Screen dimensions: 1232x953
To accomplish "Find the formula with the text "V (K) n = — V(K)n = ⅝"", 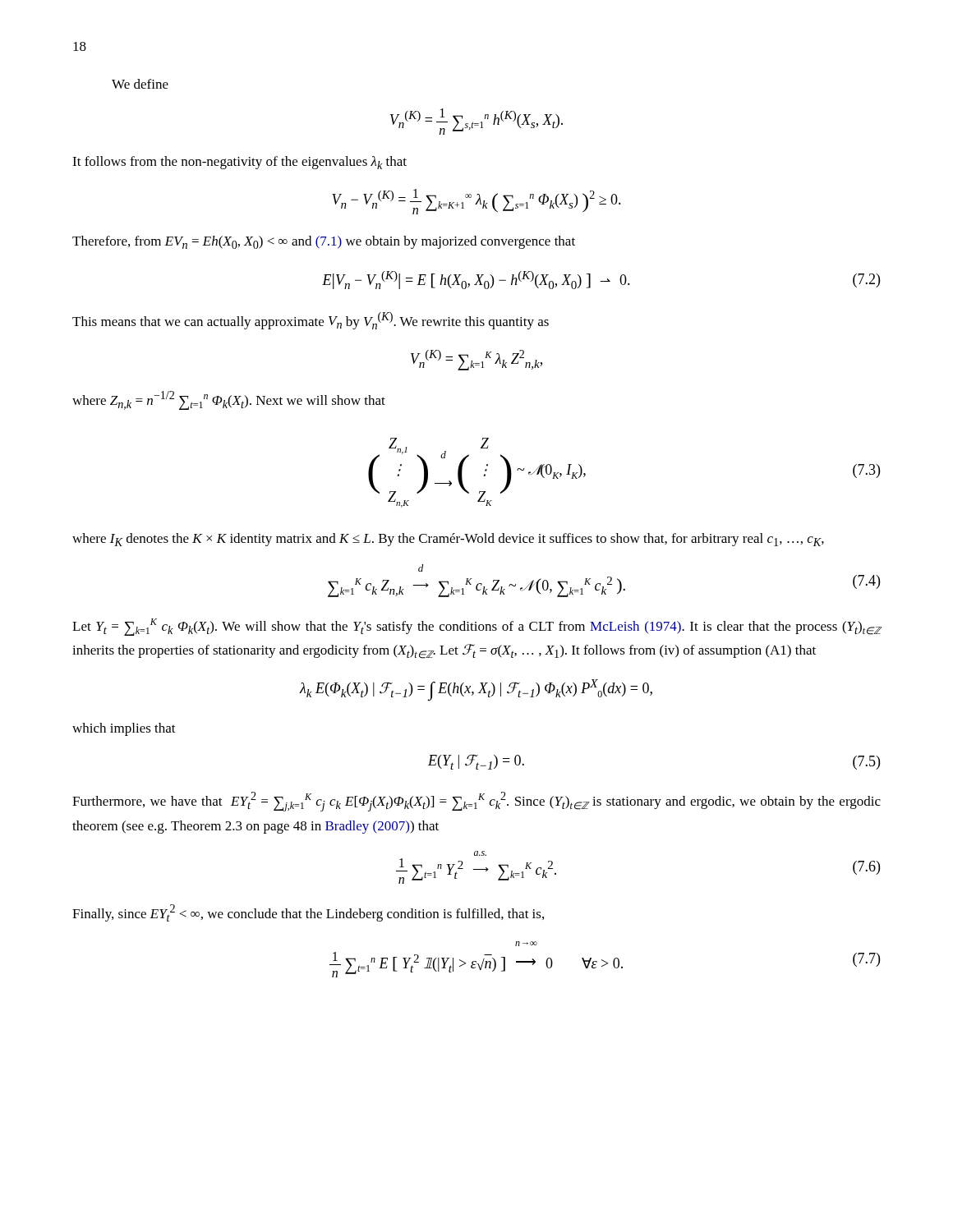I will 476,136.
